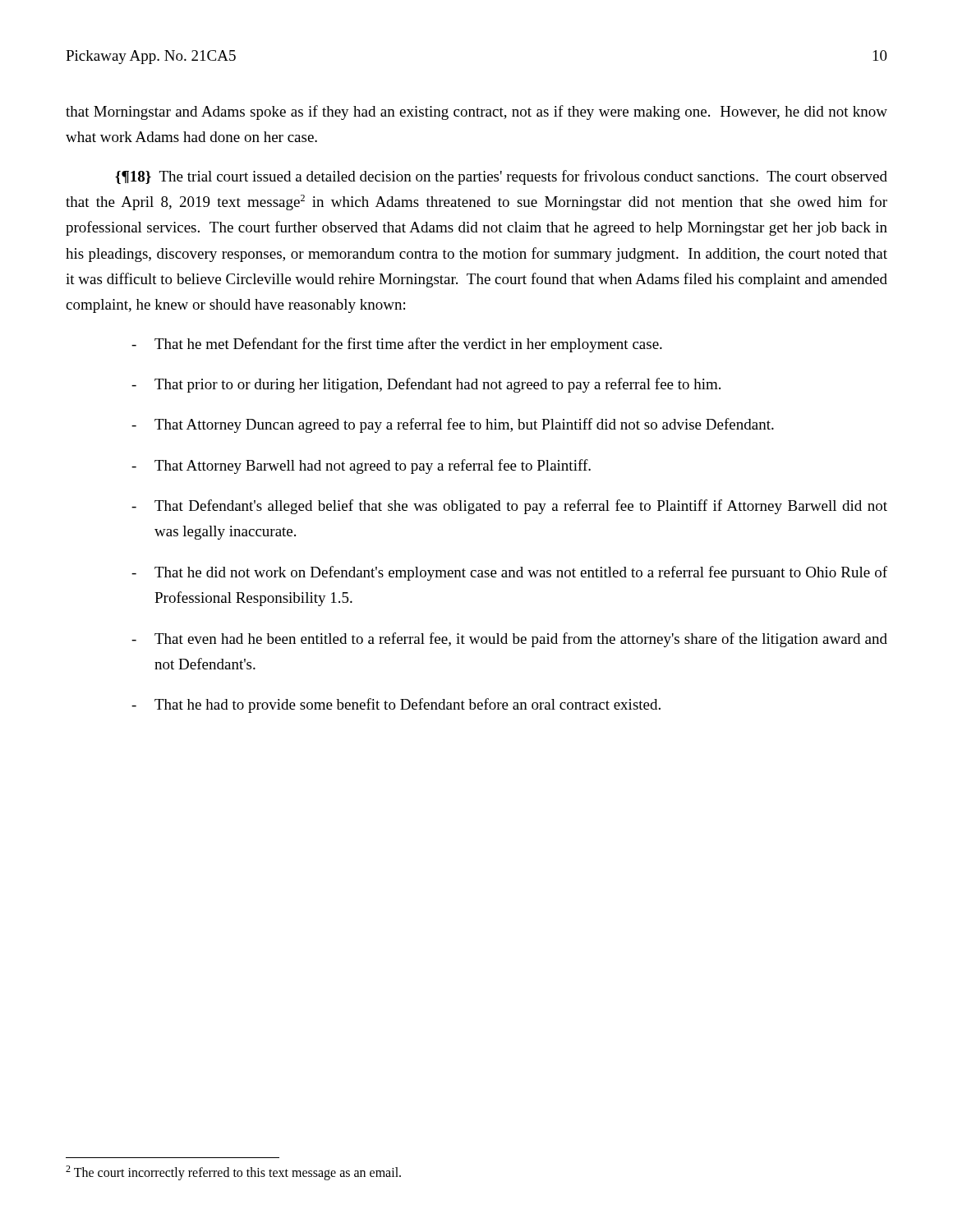Locate the list item with the text "- That he did not"
The width and height of the screenshot is (953, 1232).
[x=509, y=585]
